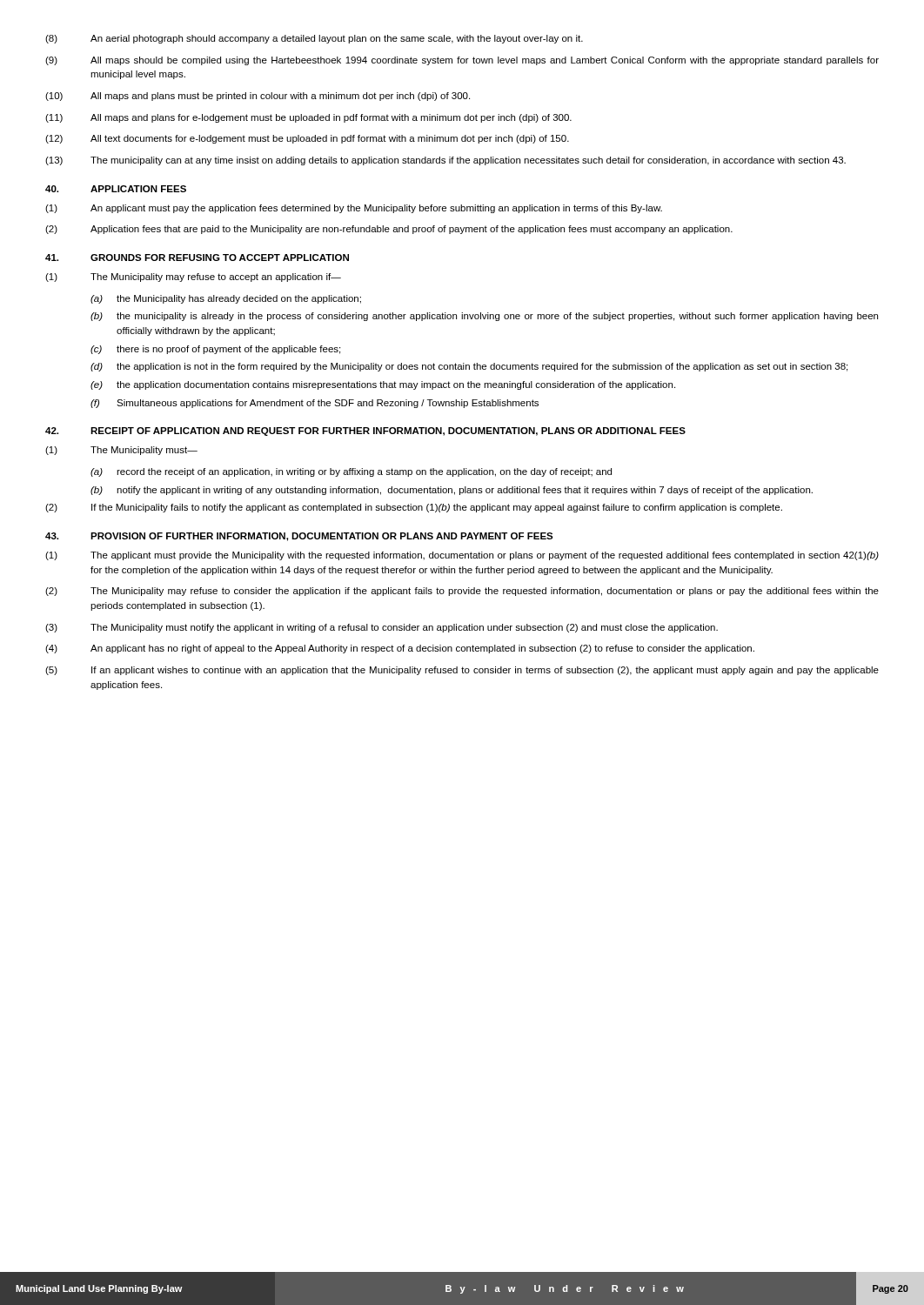Find the section header that says "42. RECEIPT OF APPLICATION AND"
Screen dimensions: 1305x924
pos(365,431)
